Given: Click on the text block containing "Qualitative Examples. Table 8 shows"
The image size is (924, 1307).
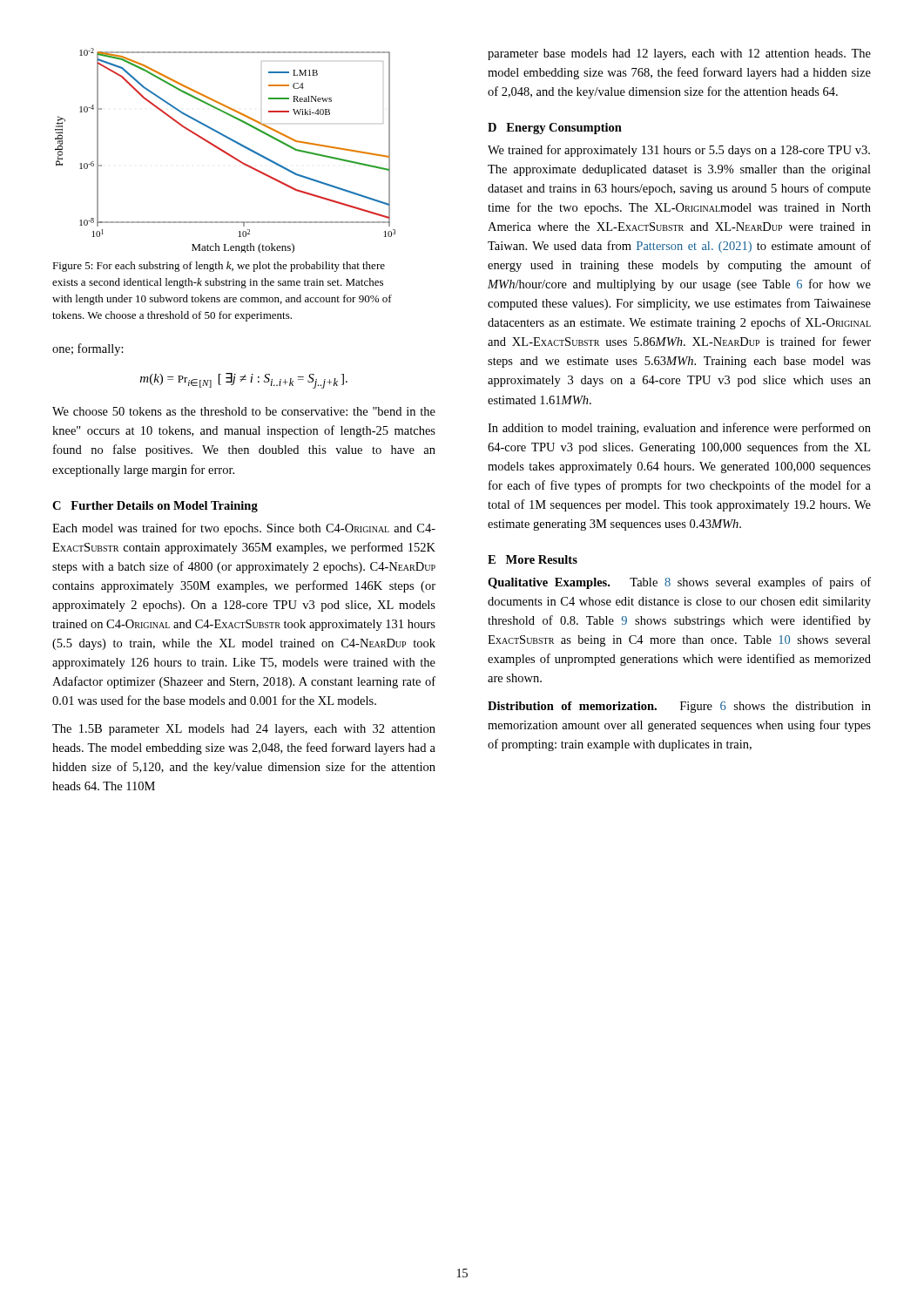Looking at the screenshot, I should coord(679,630).
